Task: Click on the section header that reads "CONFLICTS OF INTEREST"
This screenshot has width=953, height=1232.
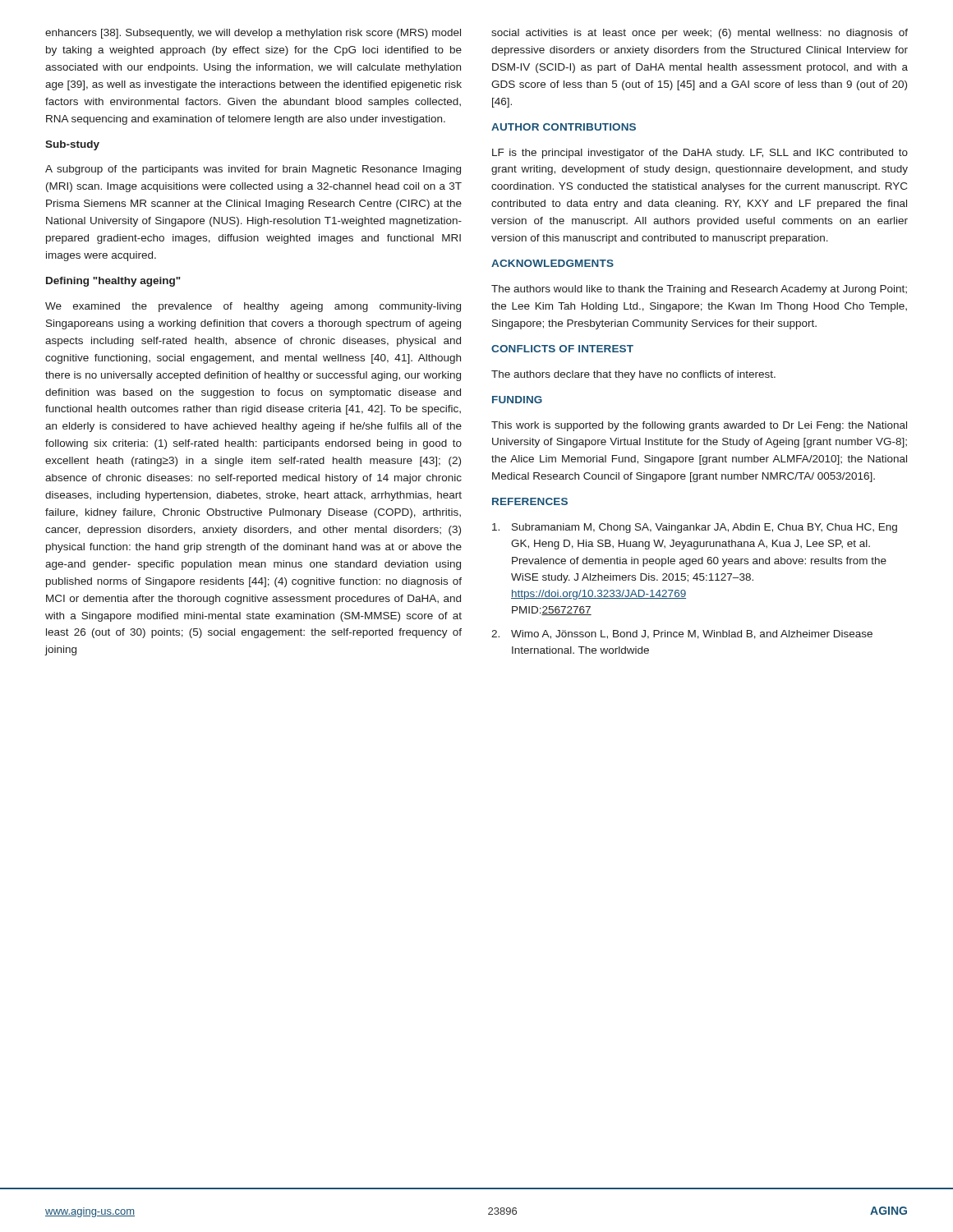Action: [x=562, y=349]
